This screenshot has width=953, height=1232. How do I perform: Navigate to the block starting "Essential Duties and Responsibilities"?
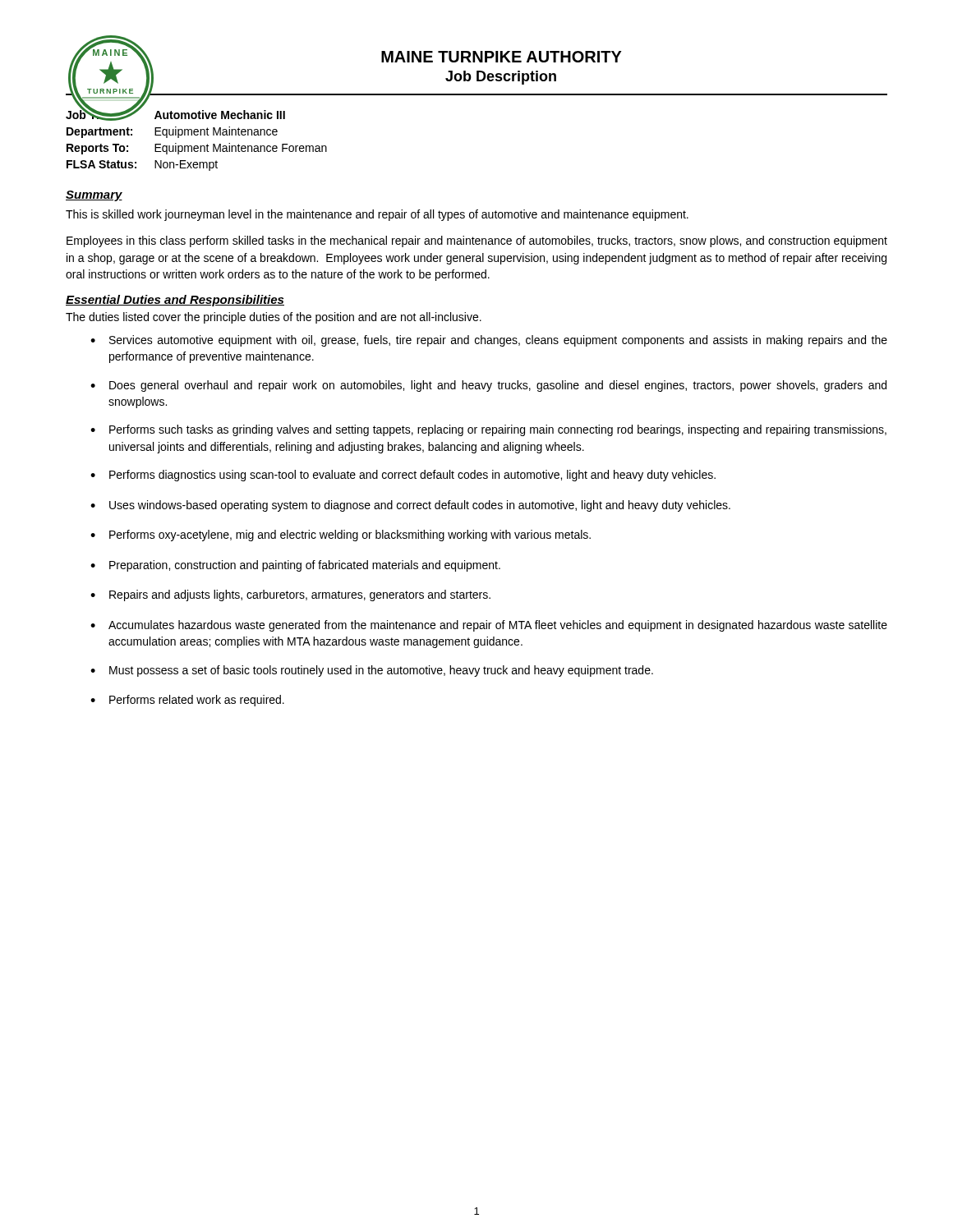point(175,300)
